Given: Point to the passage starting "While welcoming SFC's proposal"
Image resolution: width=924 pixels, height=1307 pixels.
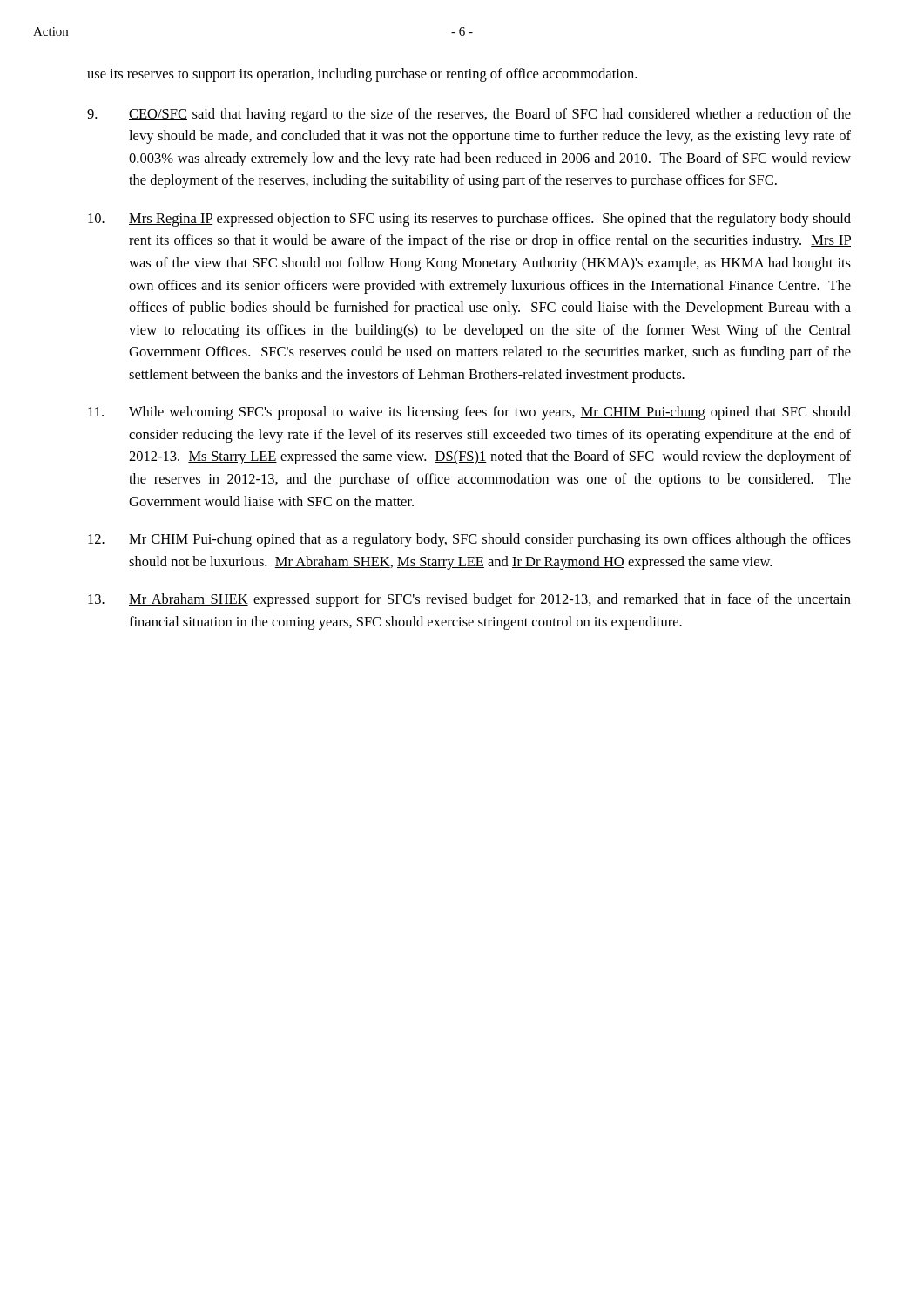Looking at the screenshot, I should [x=469, y=457].
